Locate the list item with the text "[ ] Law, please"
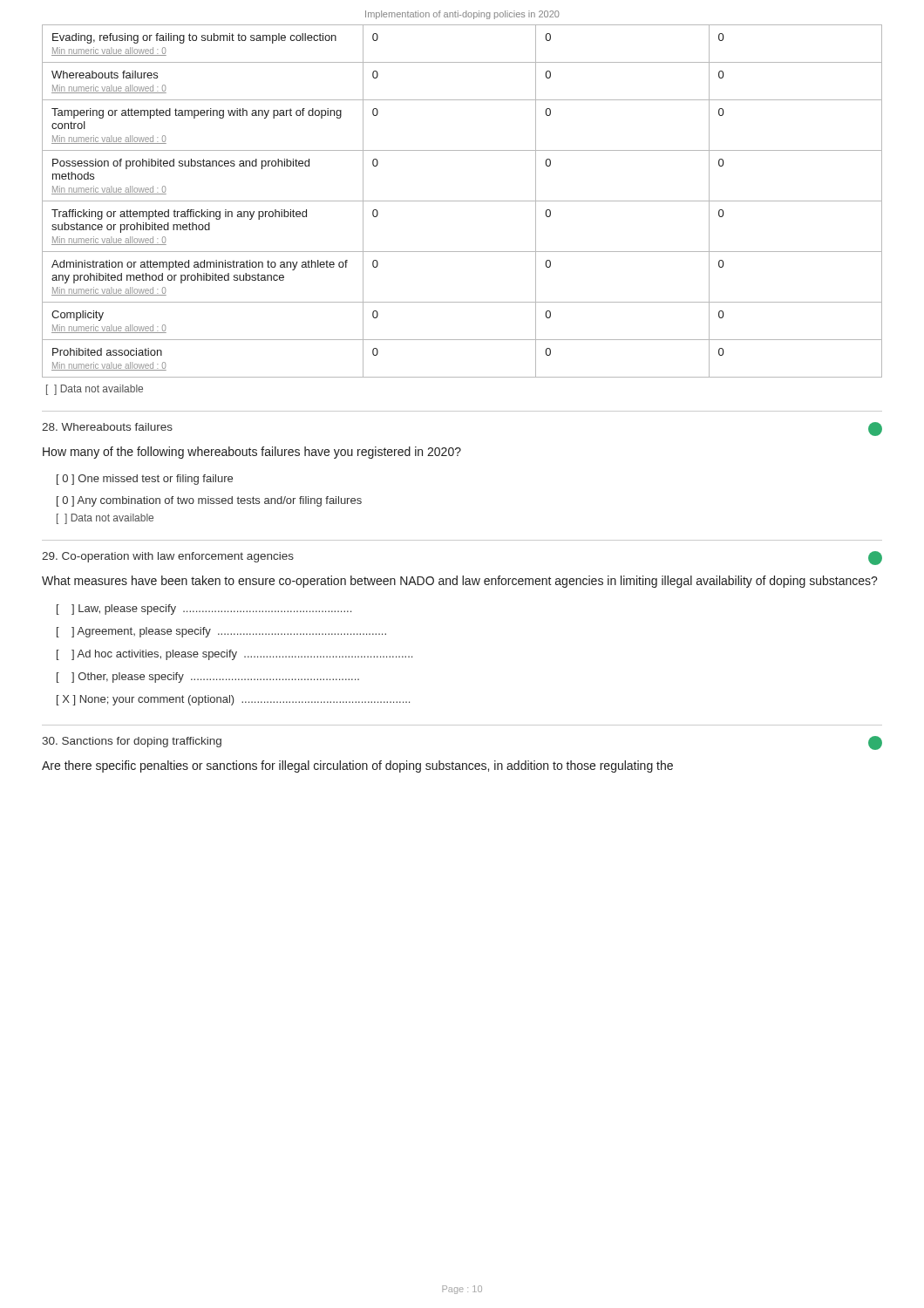This screenshot has height=1308, width=924. tap(204, 608)
